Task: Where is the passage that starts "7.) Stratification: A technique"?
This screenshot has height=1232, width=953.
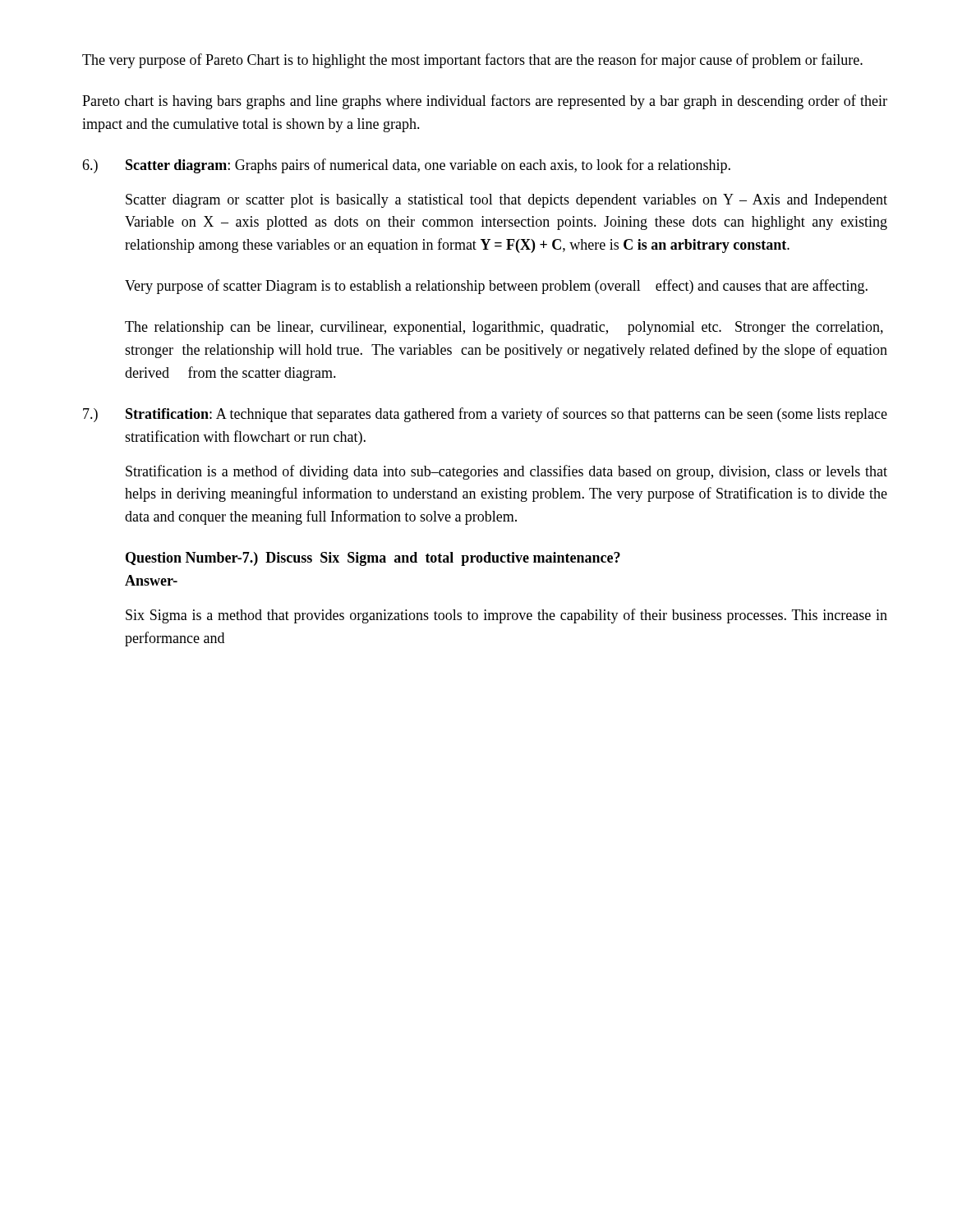Action: (x=485, y=426)
